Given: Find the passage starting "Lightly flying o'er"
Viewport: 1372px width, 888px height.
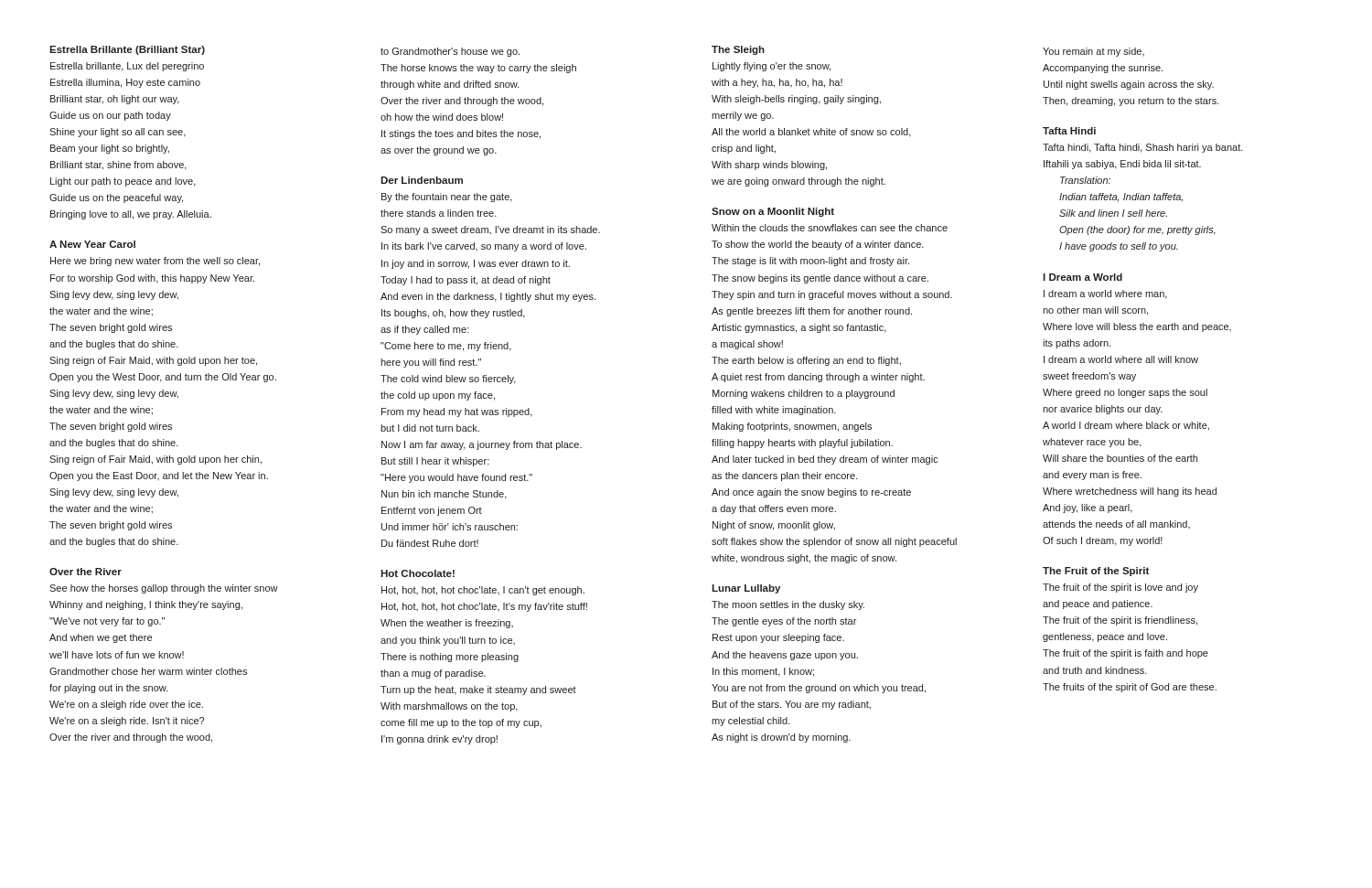Looking at the screenshot, I should [852, 124].
